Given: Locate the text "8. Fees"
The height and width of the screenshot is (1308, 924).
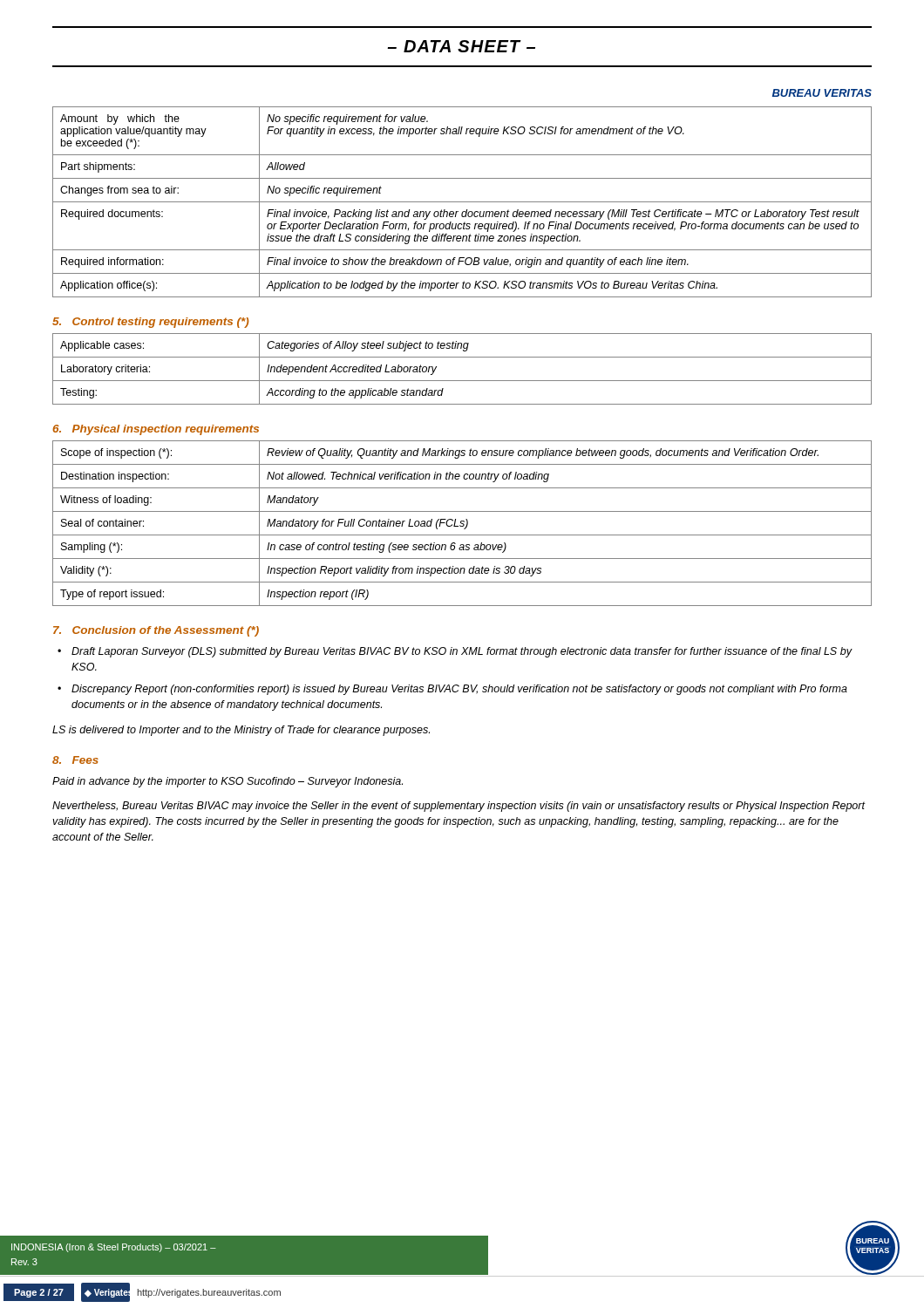Looking at the screenshot, I should click(x=76, y=760).
